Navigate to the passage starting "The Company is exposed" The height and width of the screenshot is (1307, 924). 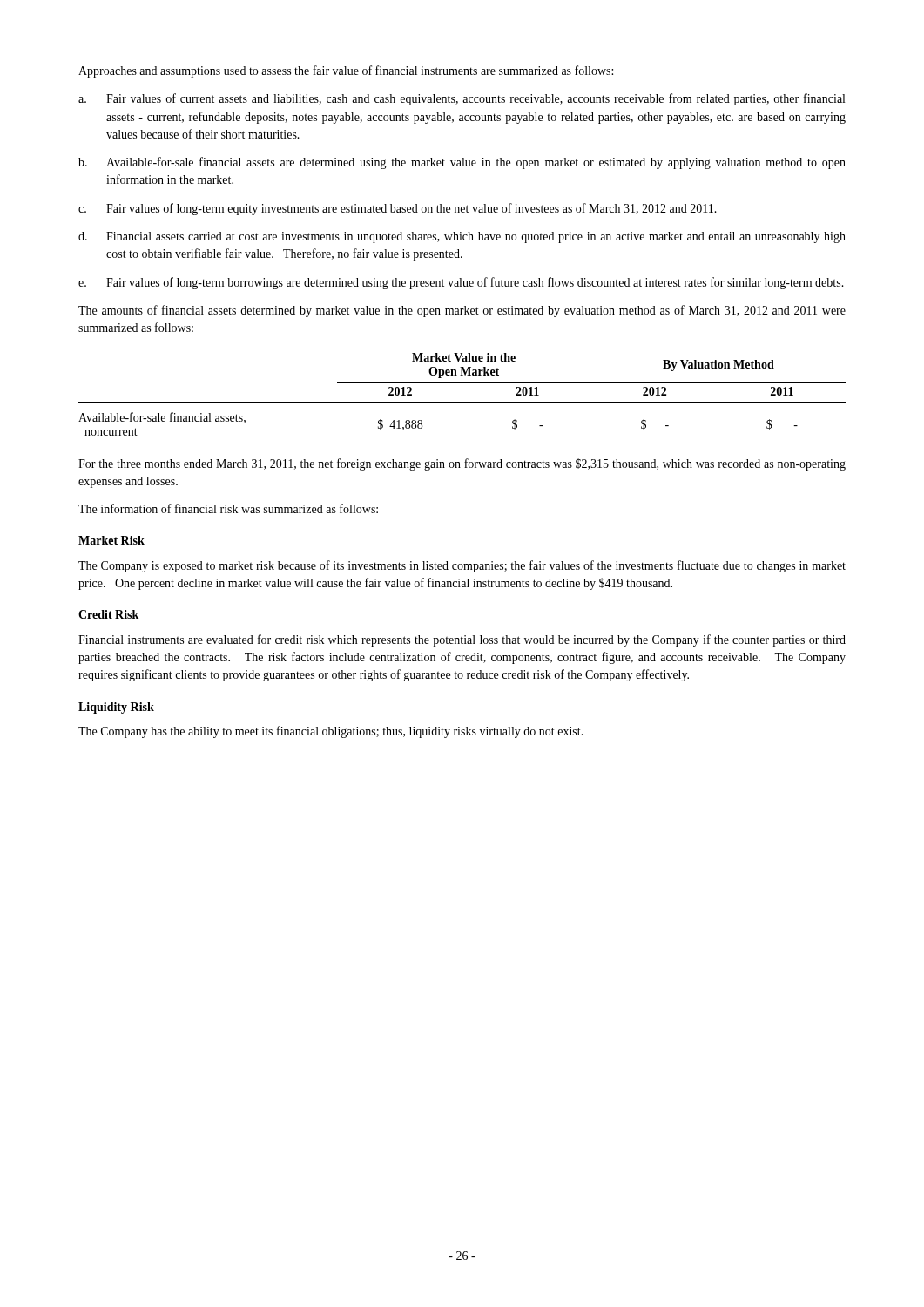click(462, 575)
